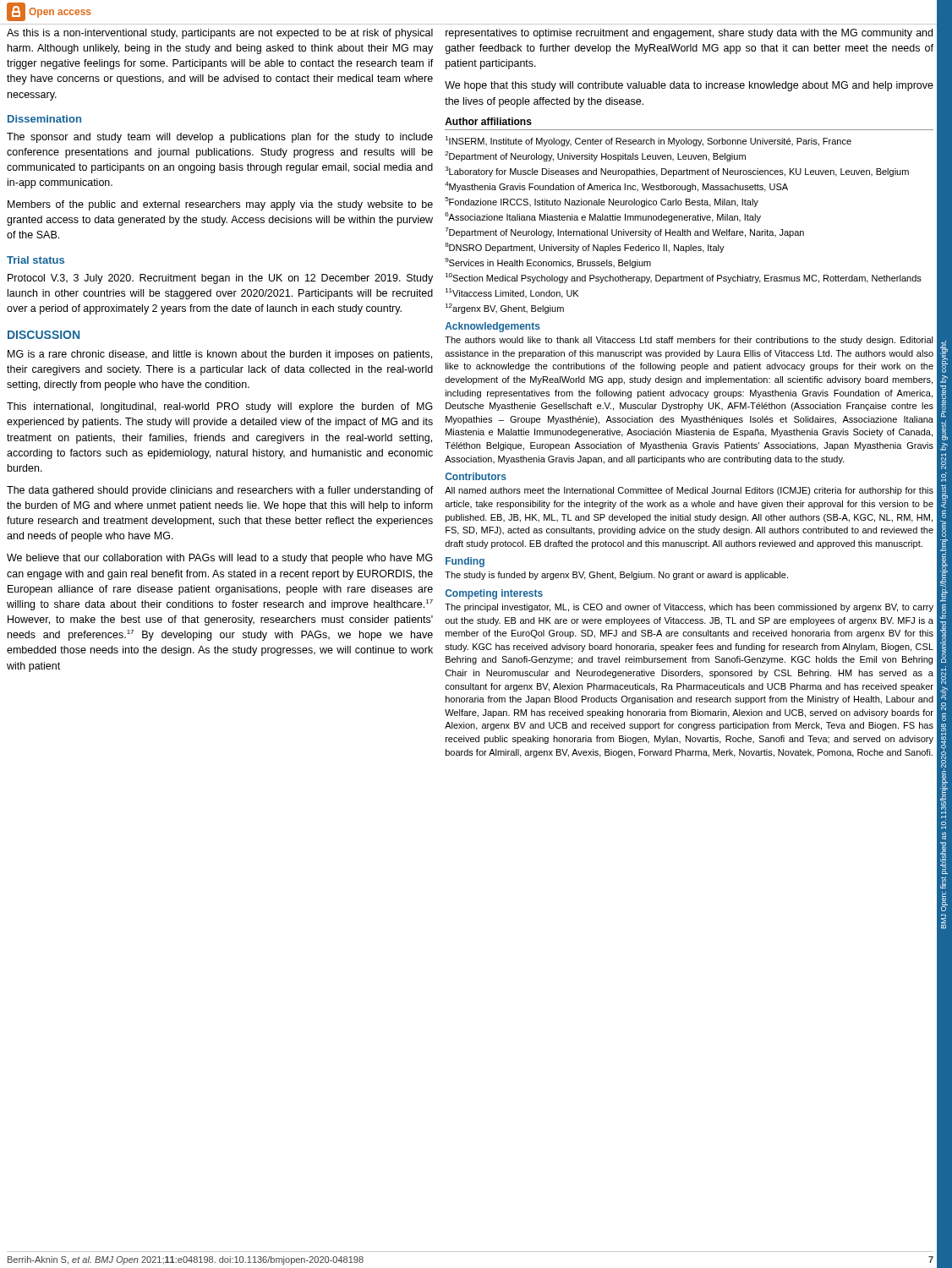Click on the section header with the text "Trial status"
Image resolution: width=952 pixels, height=1268 pixels.
click(36, 260)
